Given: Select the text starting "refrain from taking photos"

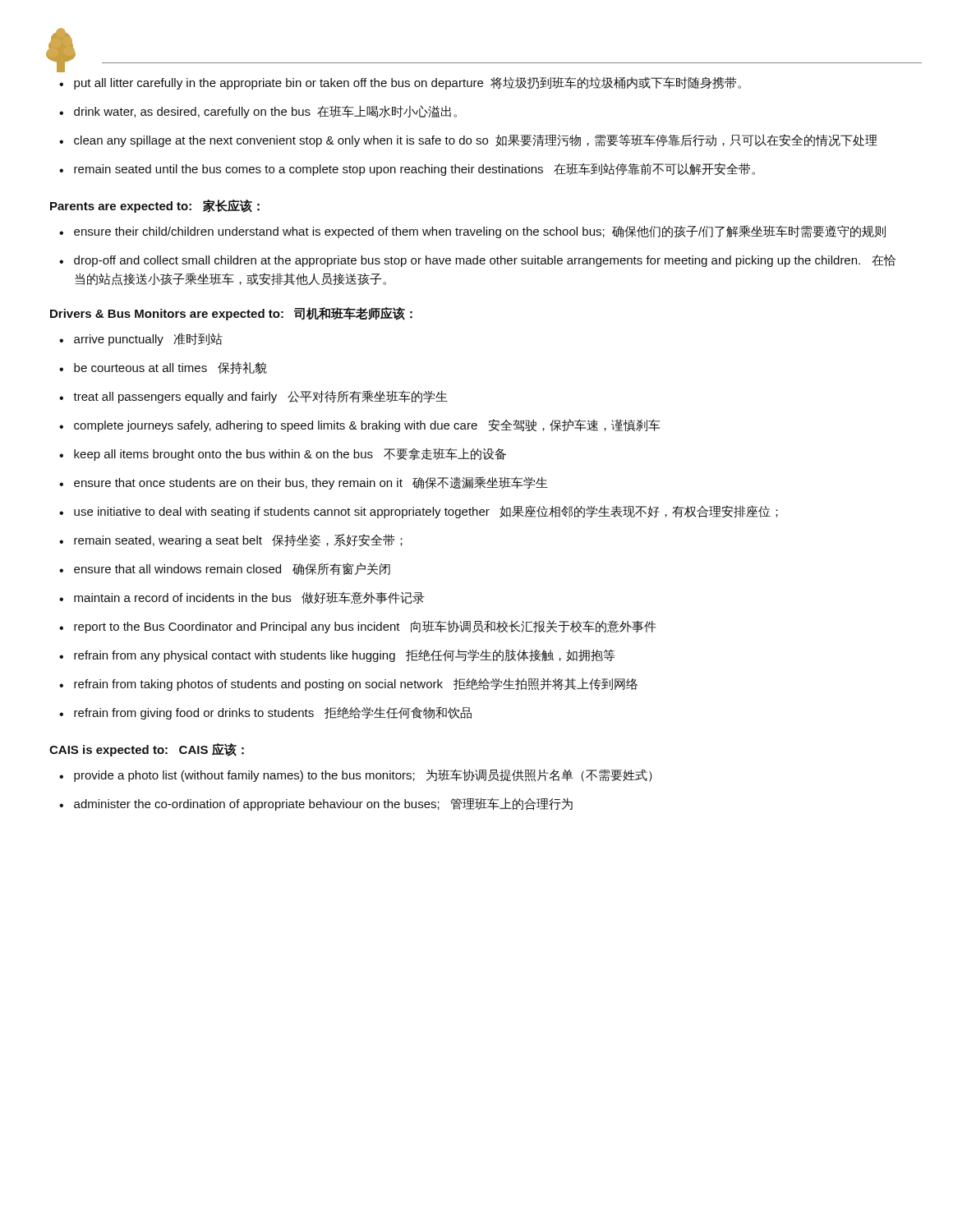Looking at the screenshot, I should [x=356, y=684].
